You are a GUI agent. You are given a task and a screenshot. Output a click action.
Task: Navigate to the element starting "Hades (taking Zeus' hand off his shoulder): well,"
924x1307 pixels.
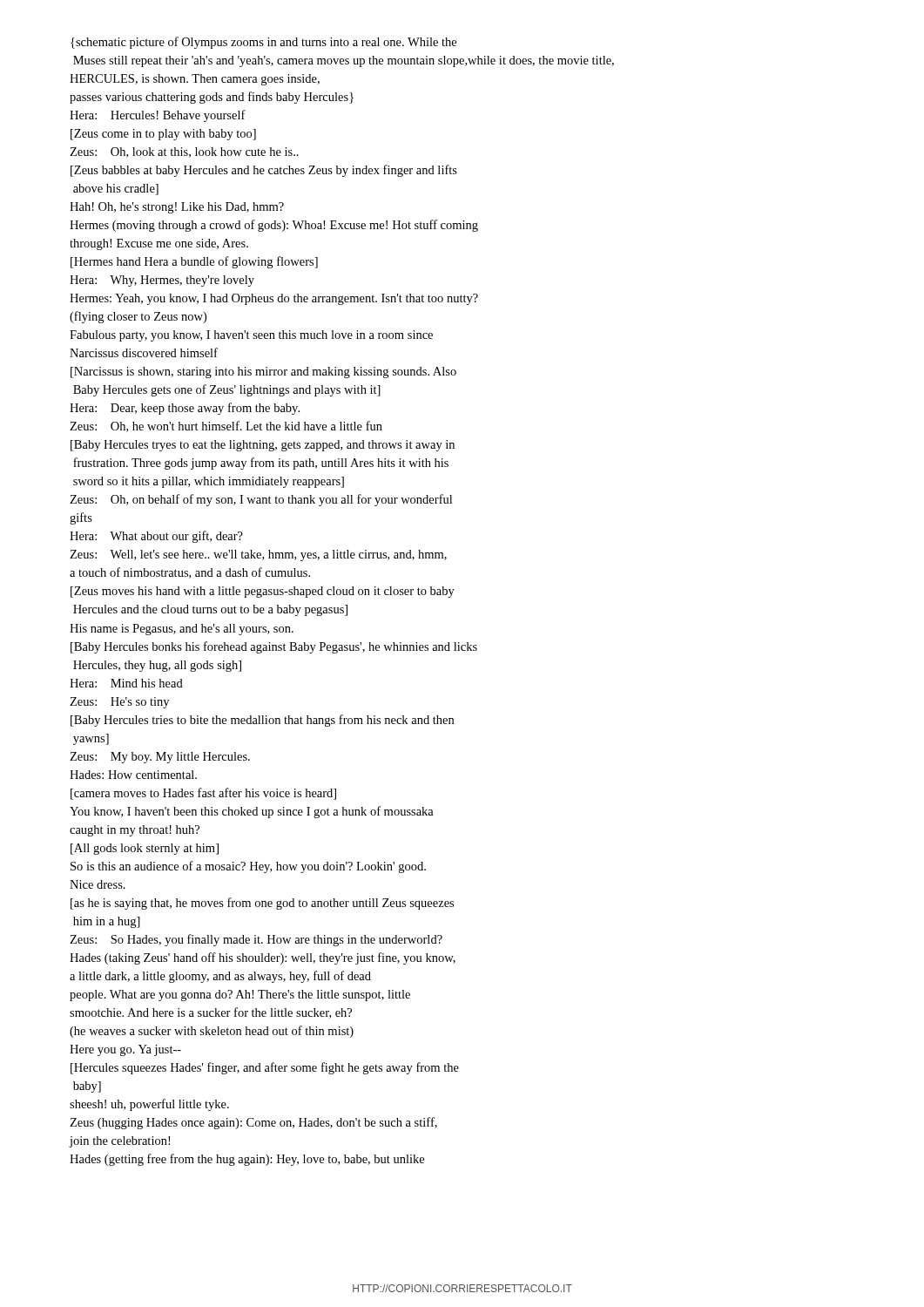263,958
